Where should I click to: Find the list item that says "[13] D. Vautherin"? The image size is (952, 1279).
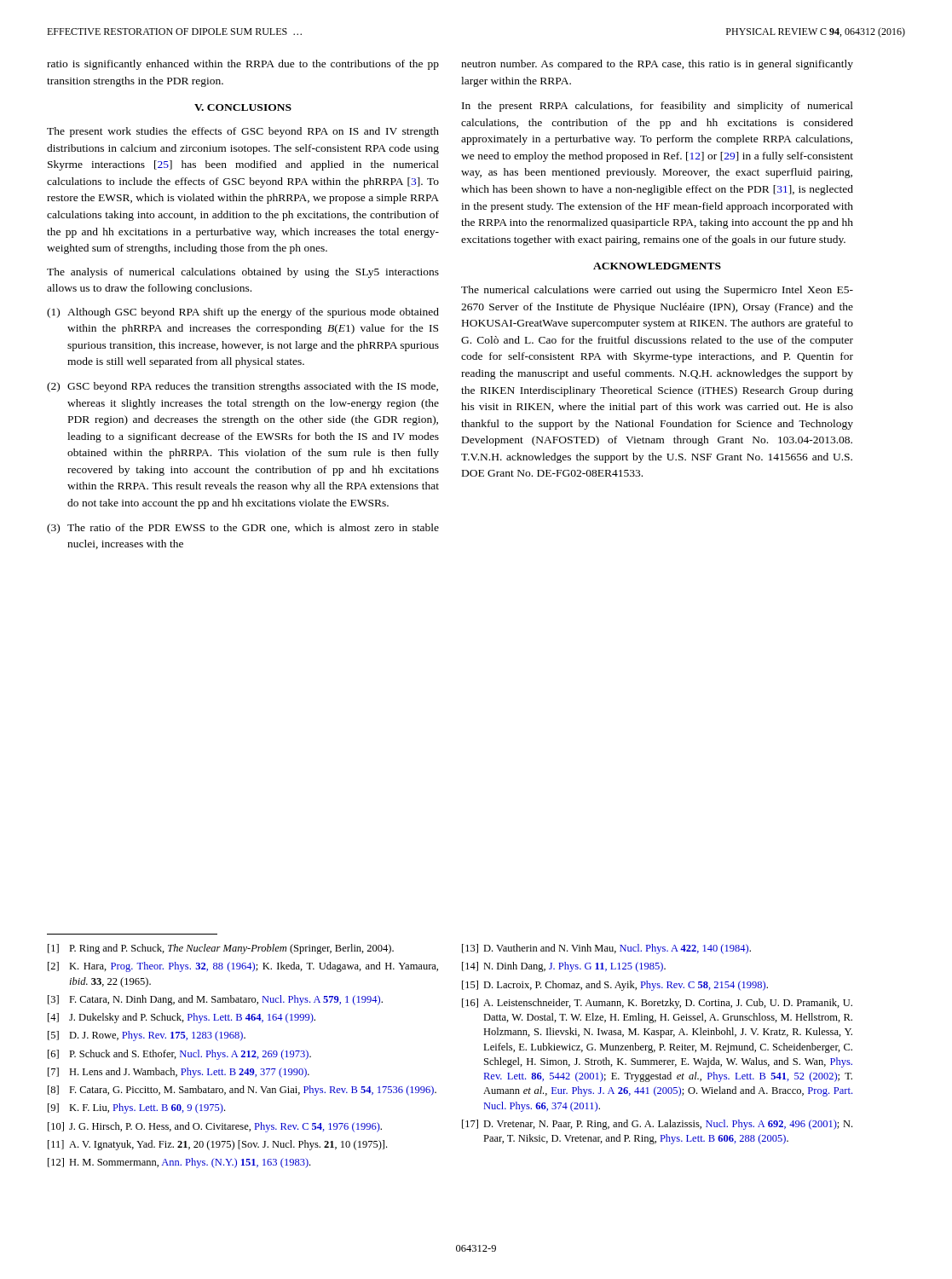[657, 949]
